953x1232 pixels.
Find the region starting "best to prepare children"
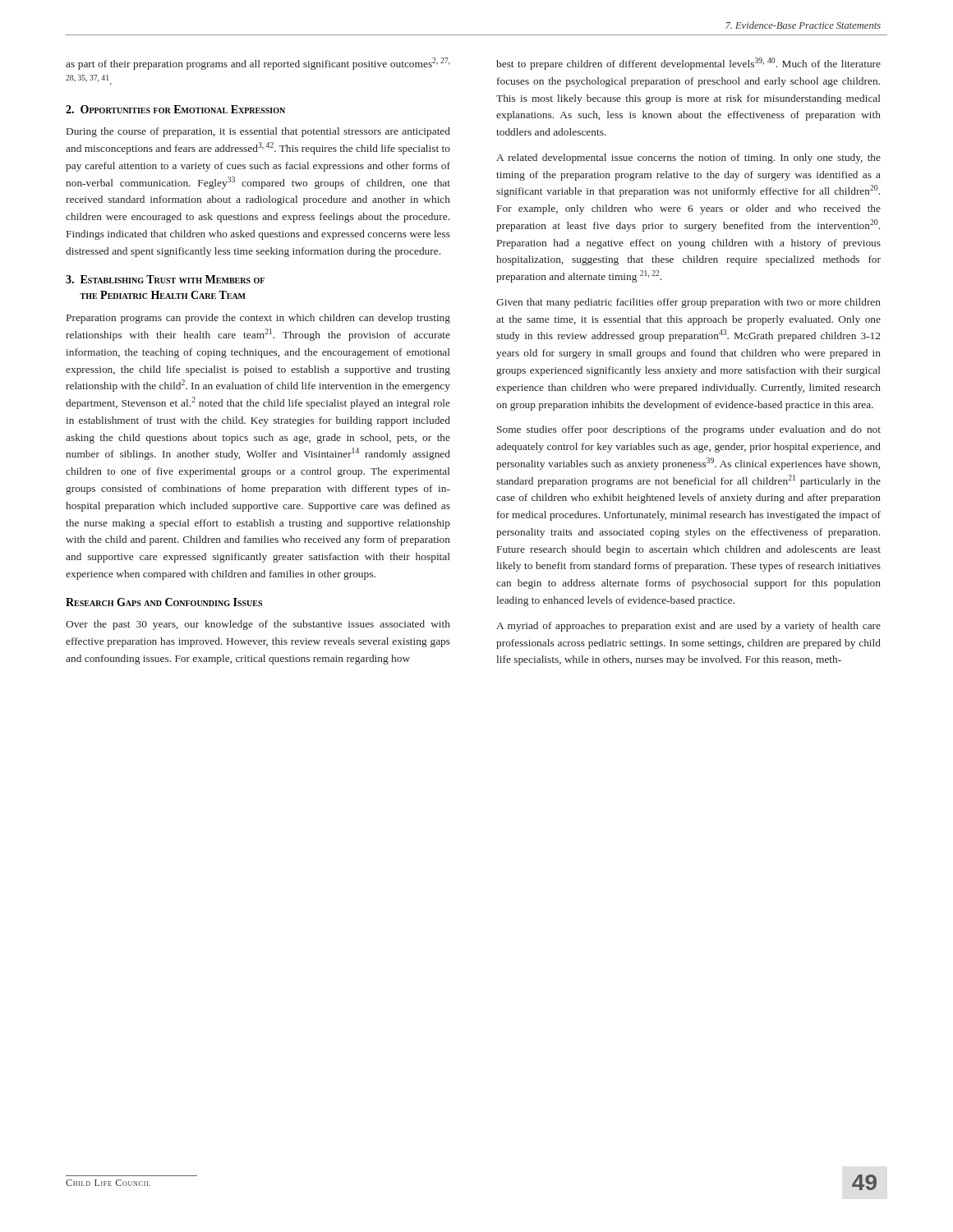688,362
